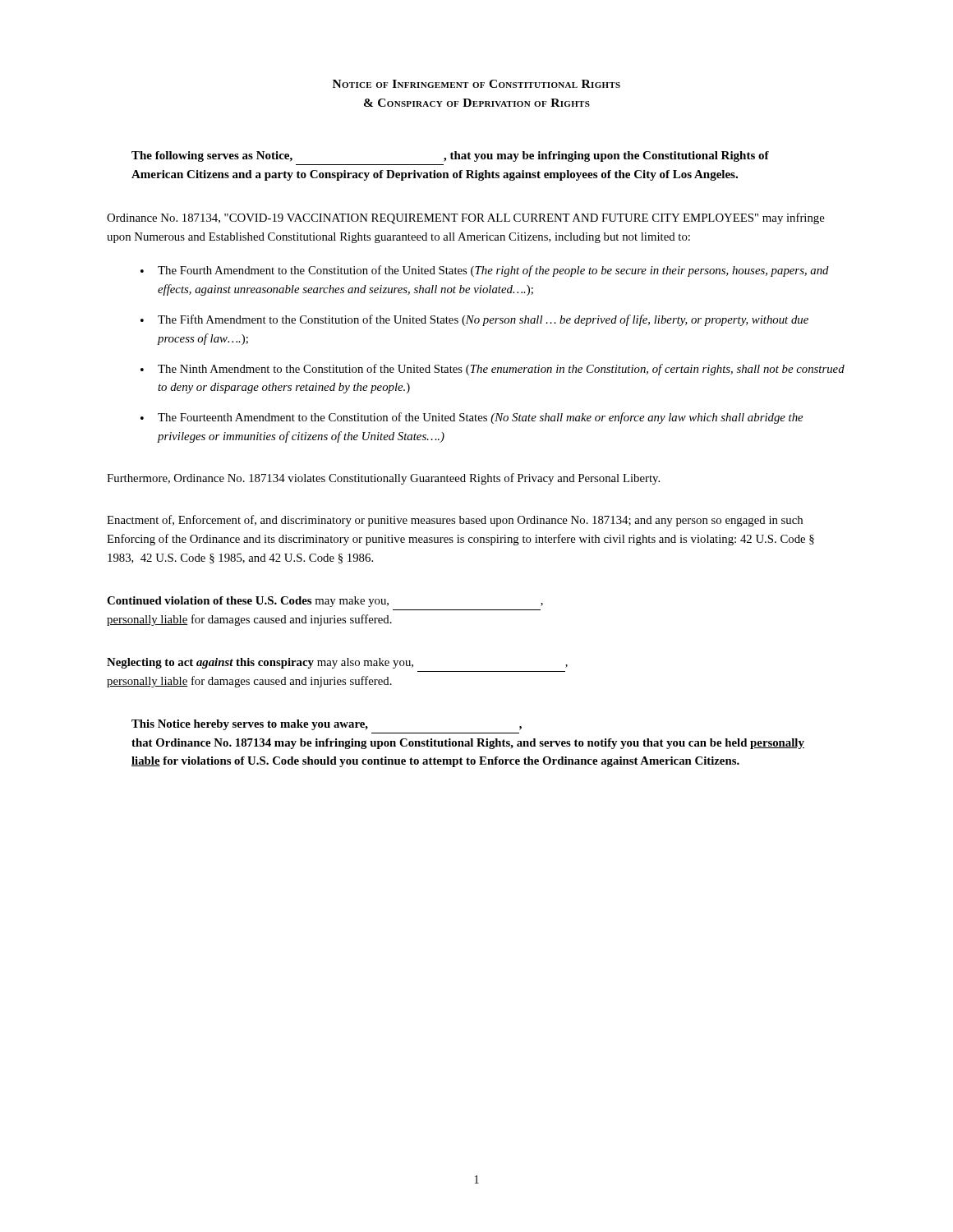953x1232 pixels.
Task: Where is the passage that starts "Furthermore, Ordinance No. 187134 violates Constitutionally"?
Action: coord(384,478)
